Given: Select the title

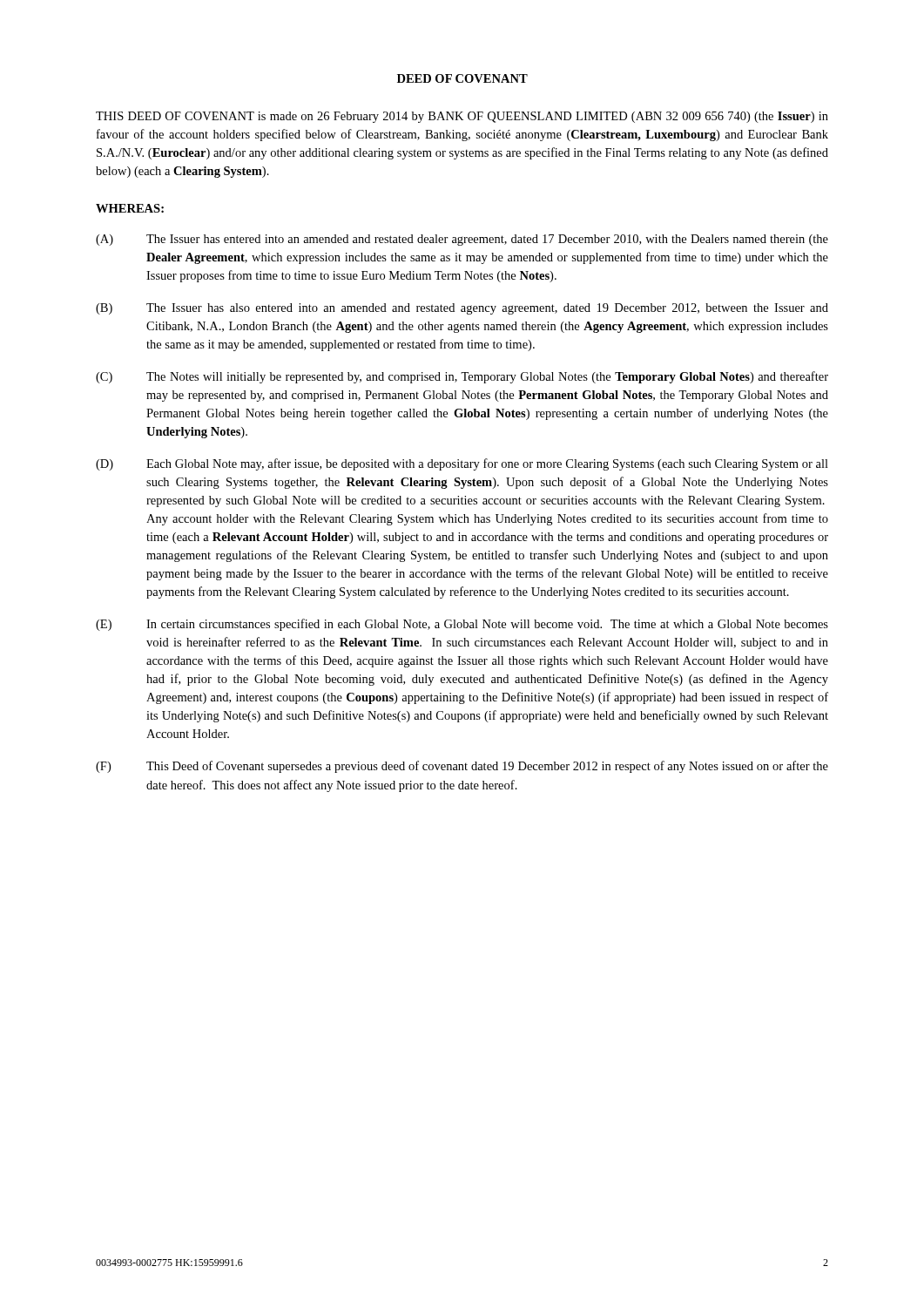Looking at the screenshot, I should (x=462, y=78).
